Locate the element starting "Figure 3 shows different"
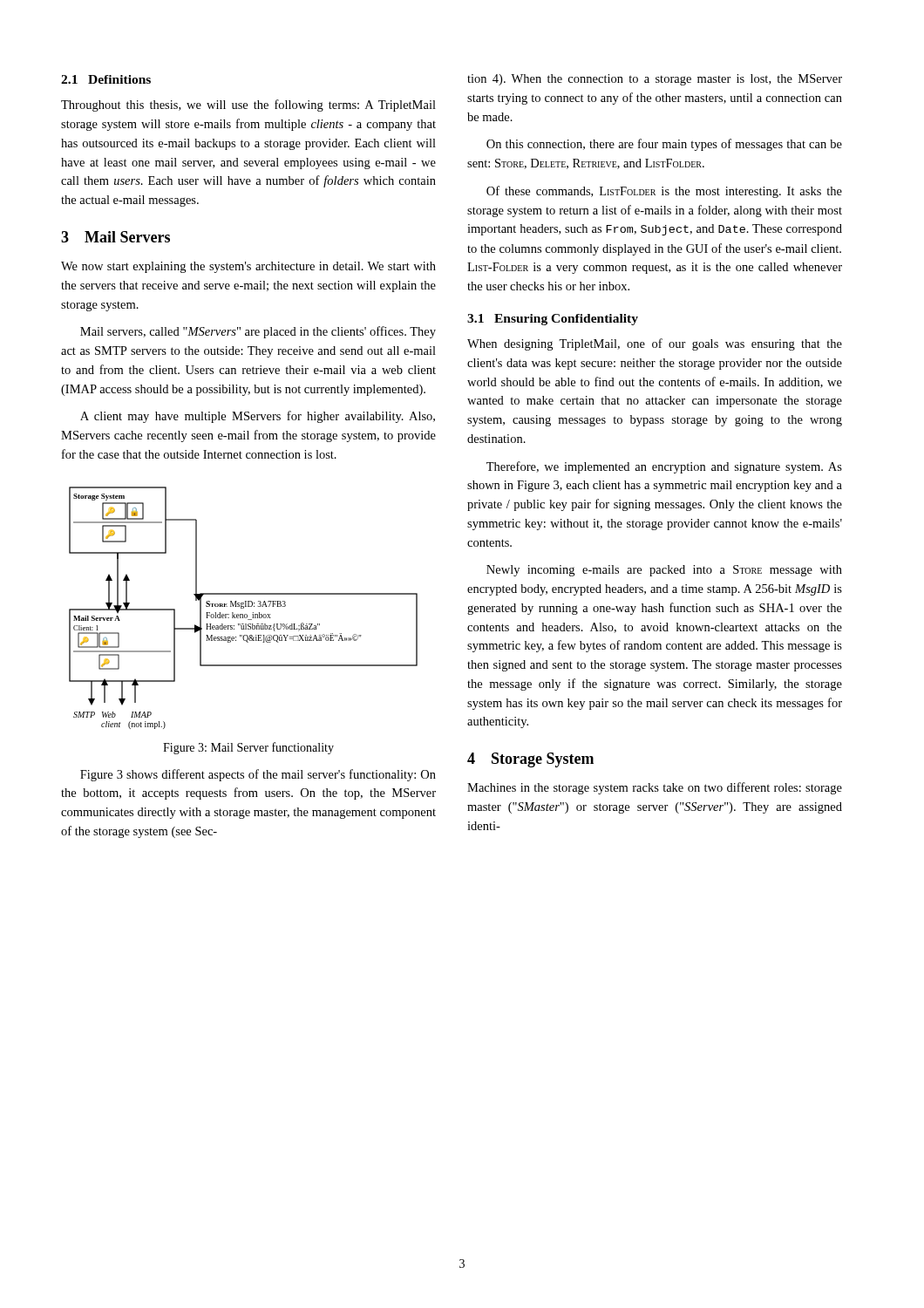Screen dimensions: 1308x924 (x=248, y=803)
